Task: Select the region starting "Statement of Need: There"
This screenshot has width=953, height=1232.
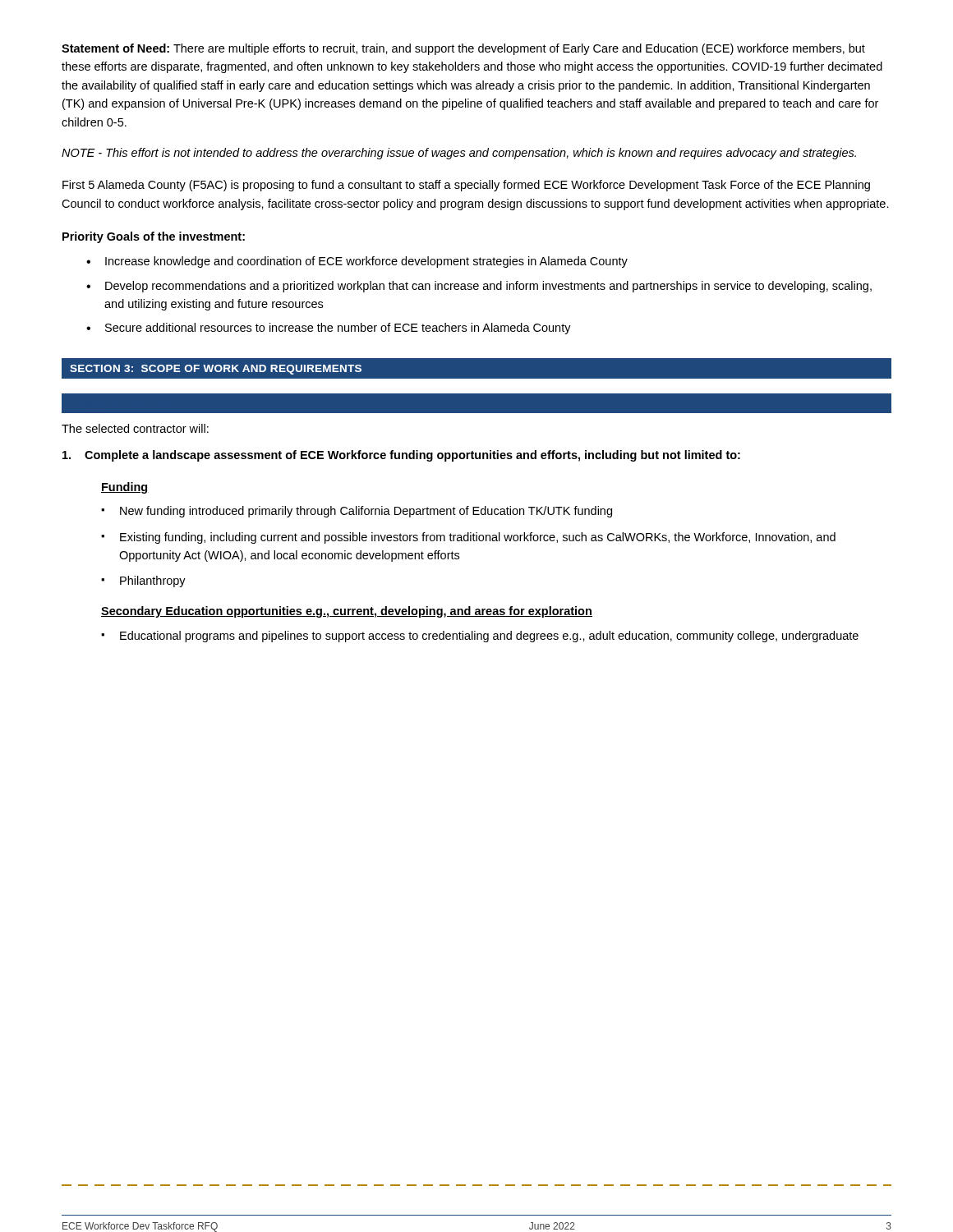Action: (472, 85)
